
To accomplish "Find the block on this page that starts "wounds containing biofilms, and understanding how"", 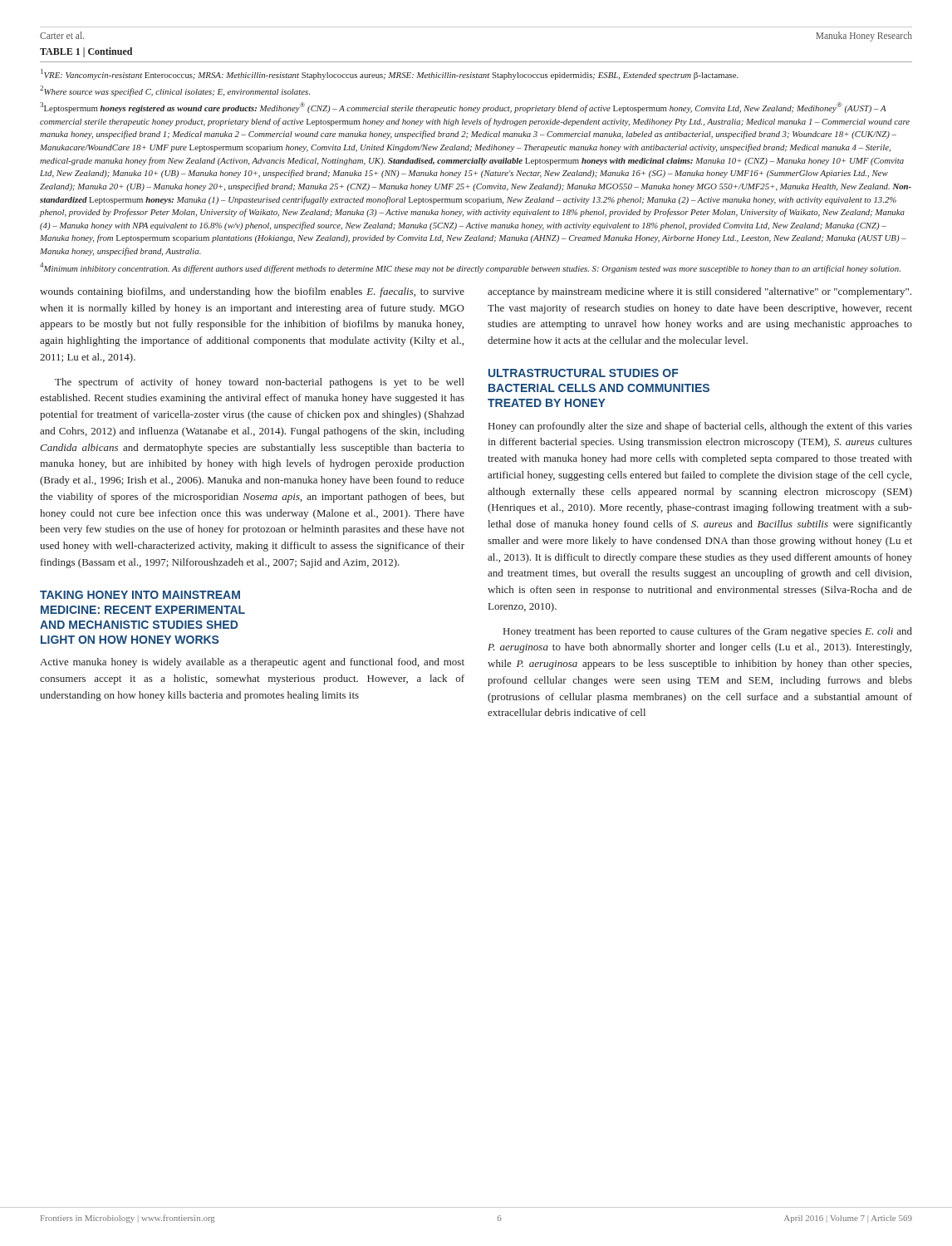I will coord(252,324).
